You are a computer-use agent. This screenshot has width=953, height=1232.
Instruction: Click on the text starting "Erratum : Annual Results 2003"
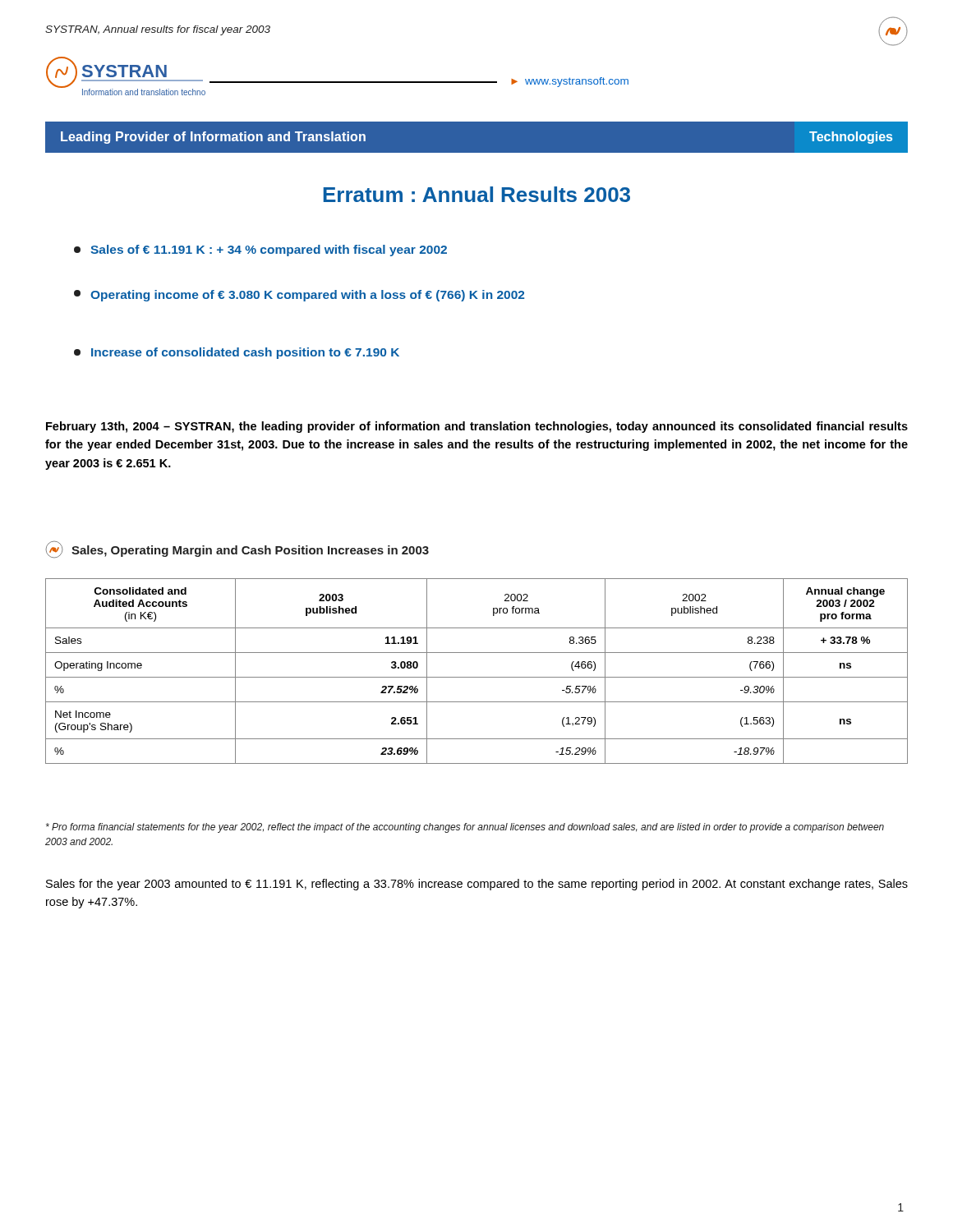click(x=476, y=195)
